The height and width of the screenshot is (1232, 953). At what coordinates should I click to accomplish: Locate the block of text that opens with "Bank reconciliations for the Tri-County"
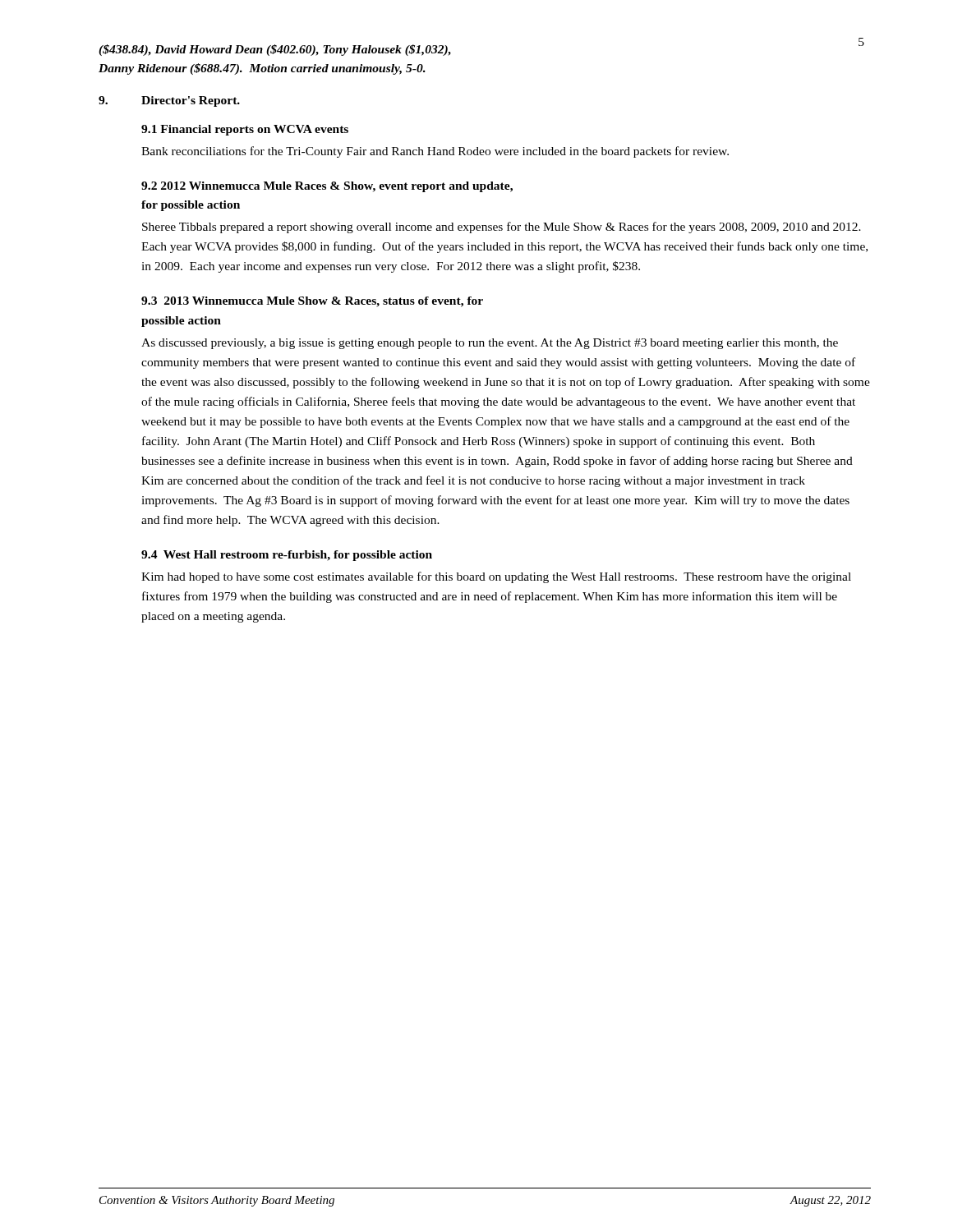[x=435, y=150]
